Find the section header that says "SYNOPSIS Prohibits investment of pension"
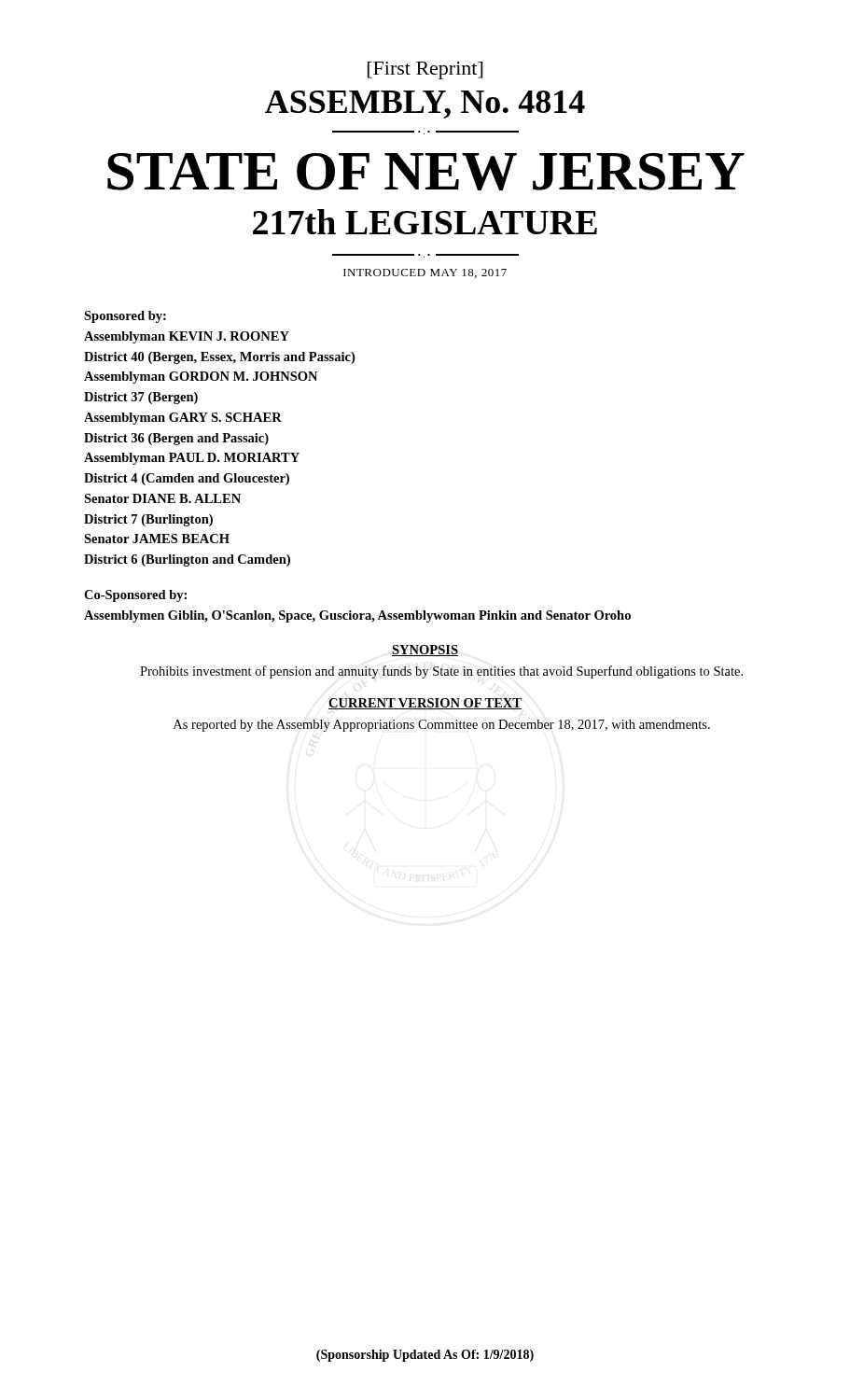The width and height of the screenshot is (850, 1400). [x=425, y=662]
